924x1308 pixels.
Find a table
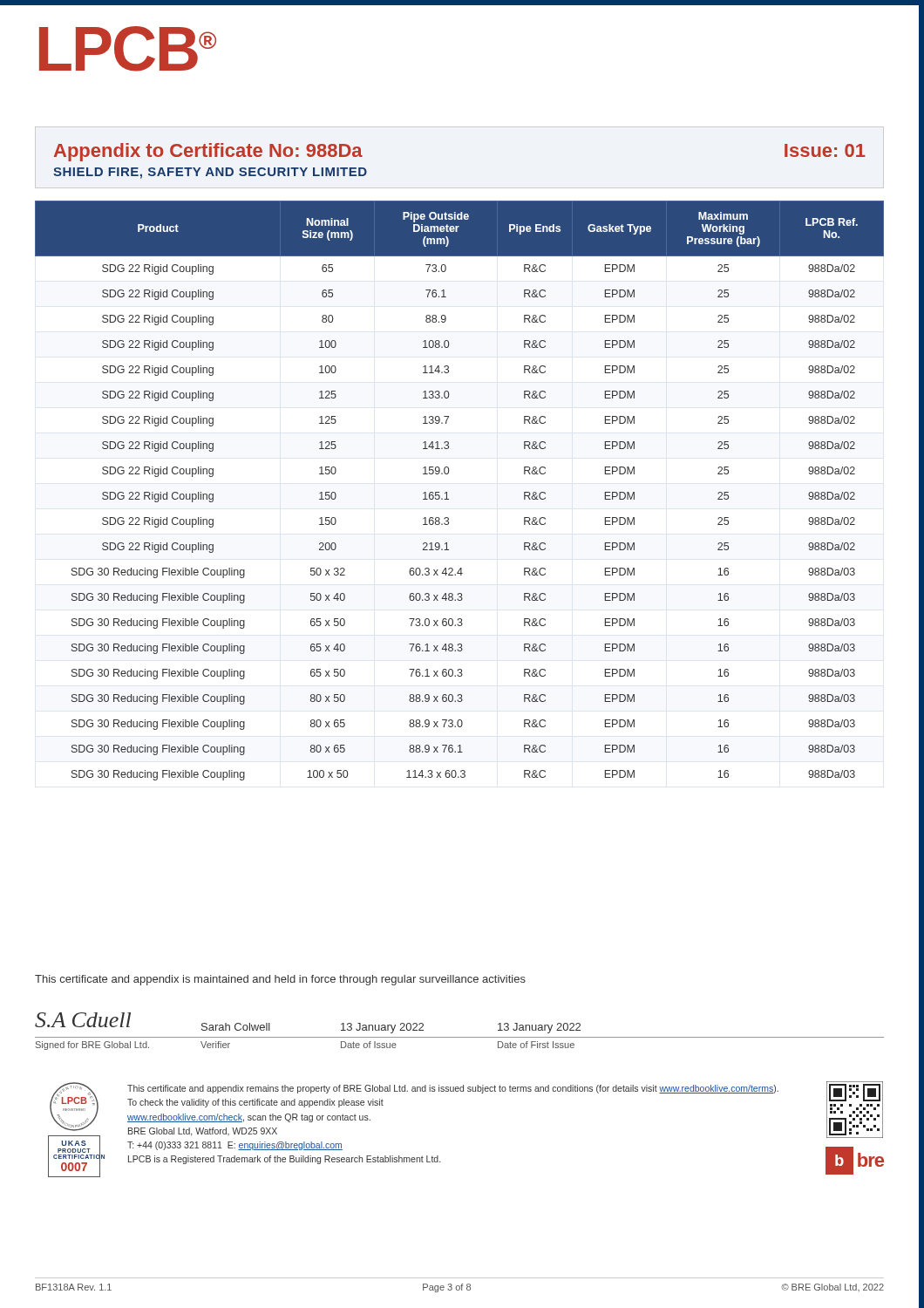459,494
